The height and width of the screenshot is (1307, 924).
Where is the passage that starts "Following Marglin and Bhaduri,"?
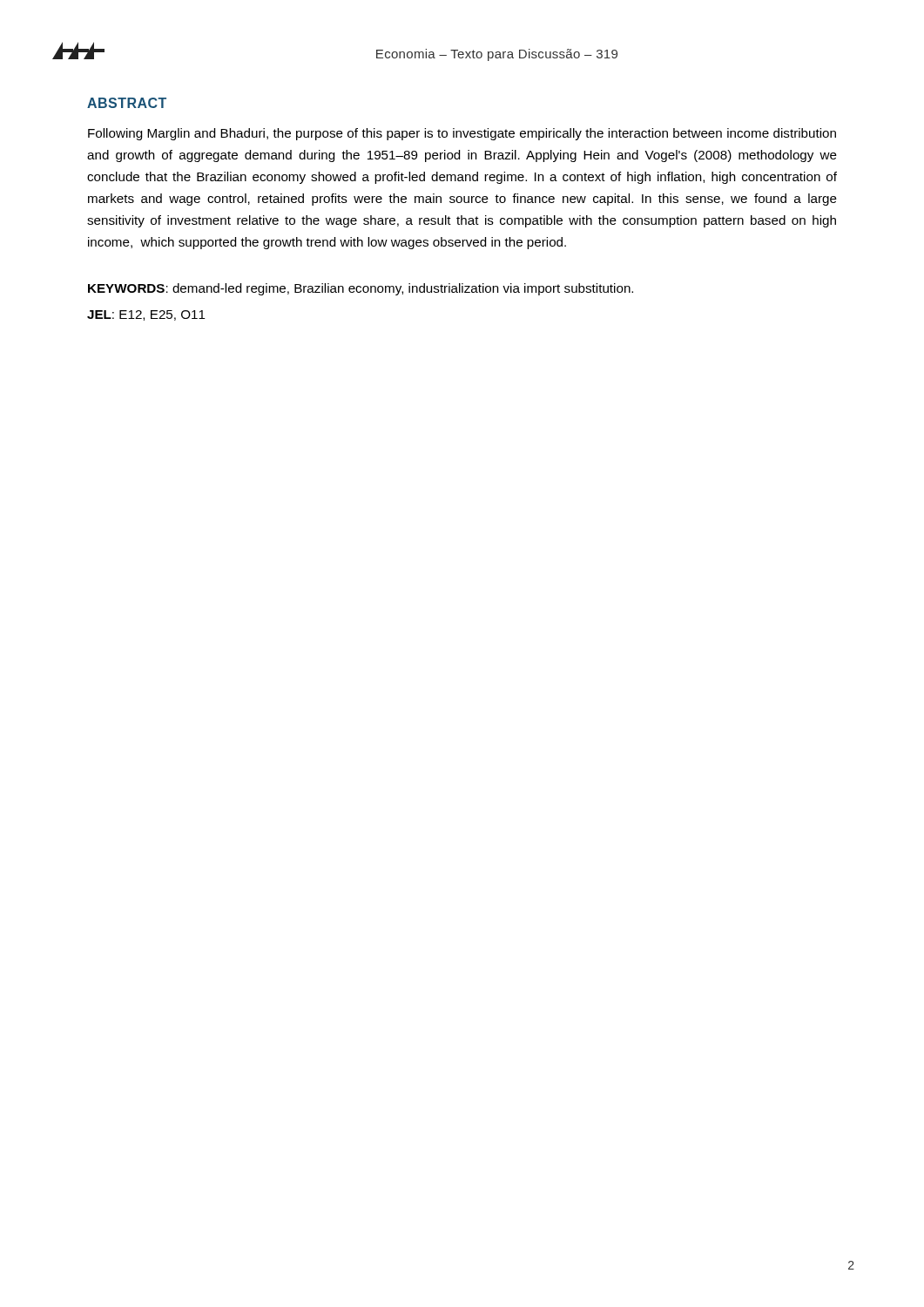click(x=462, y=187)
